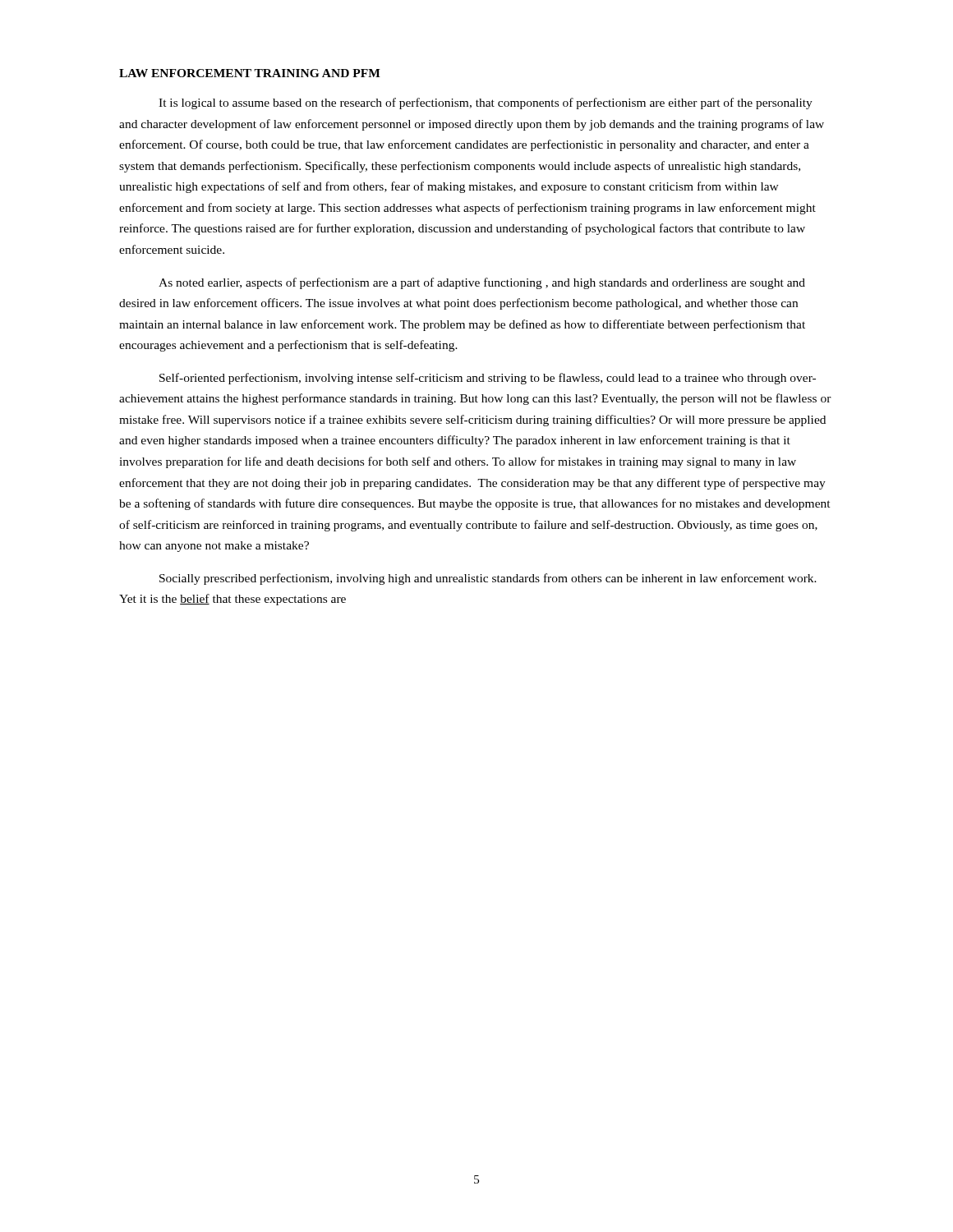
Task: Locate the text block starting "Socially prescribed perfectionism, involving high and unrealistic"
Action: click(468, 588)
